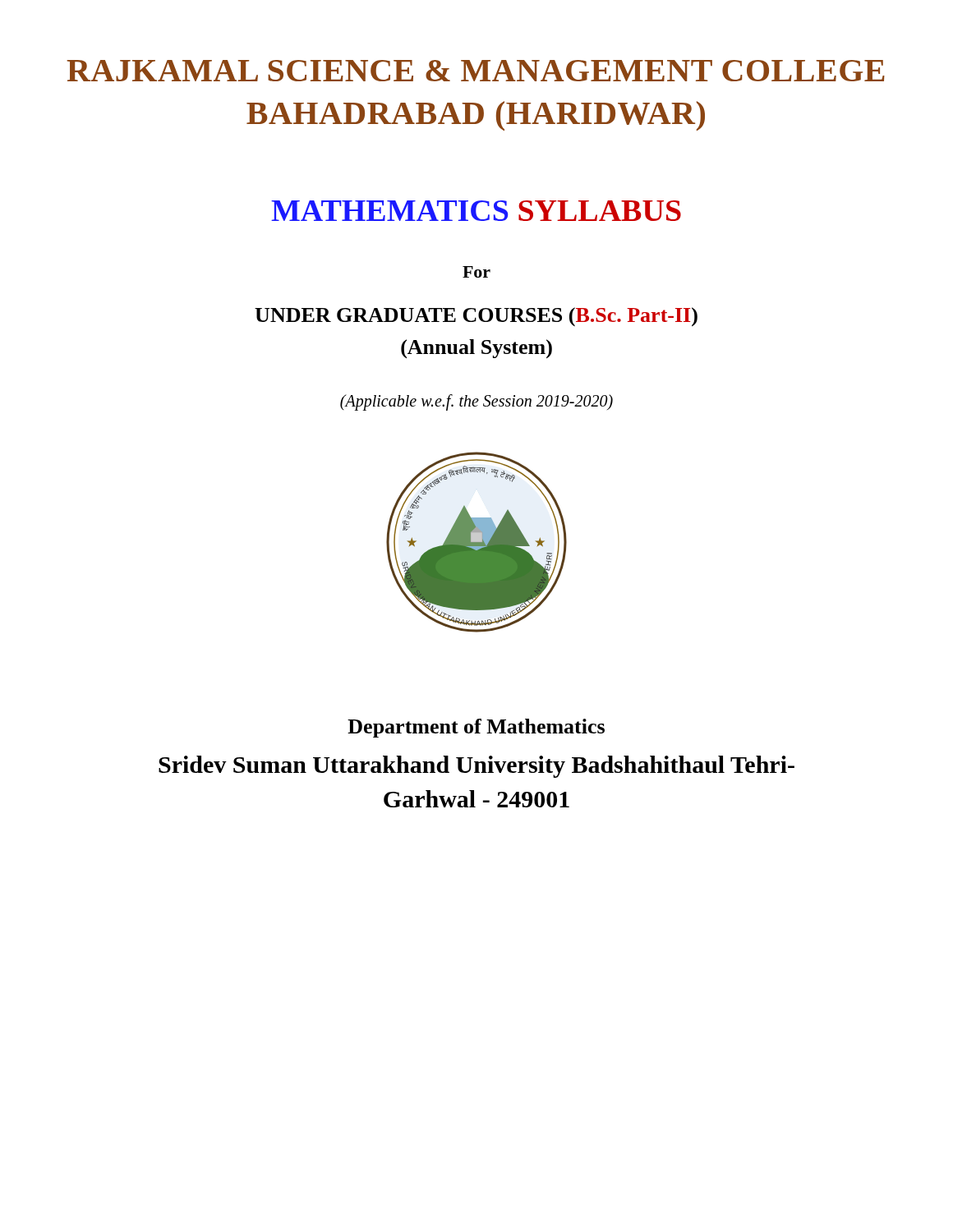Point to the block beginning "UNDER GRADUATE COURSES"

[x=476, y=331]
